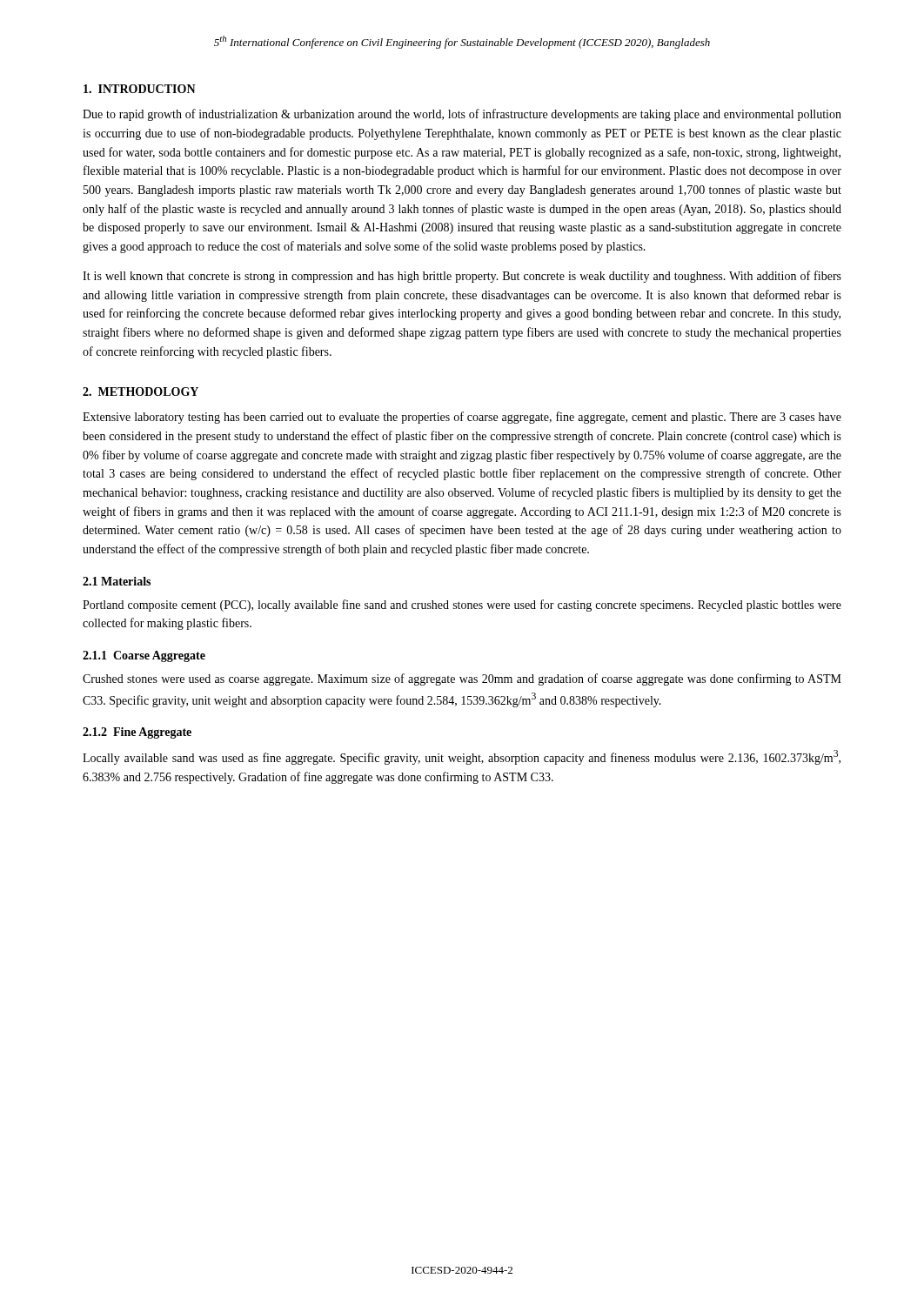Screen dimensions: 1305x924
Task: Find the text starting "1. INTRODUCTION"
Action: [139, 90]
